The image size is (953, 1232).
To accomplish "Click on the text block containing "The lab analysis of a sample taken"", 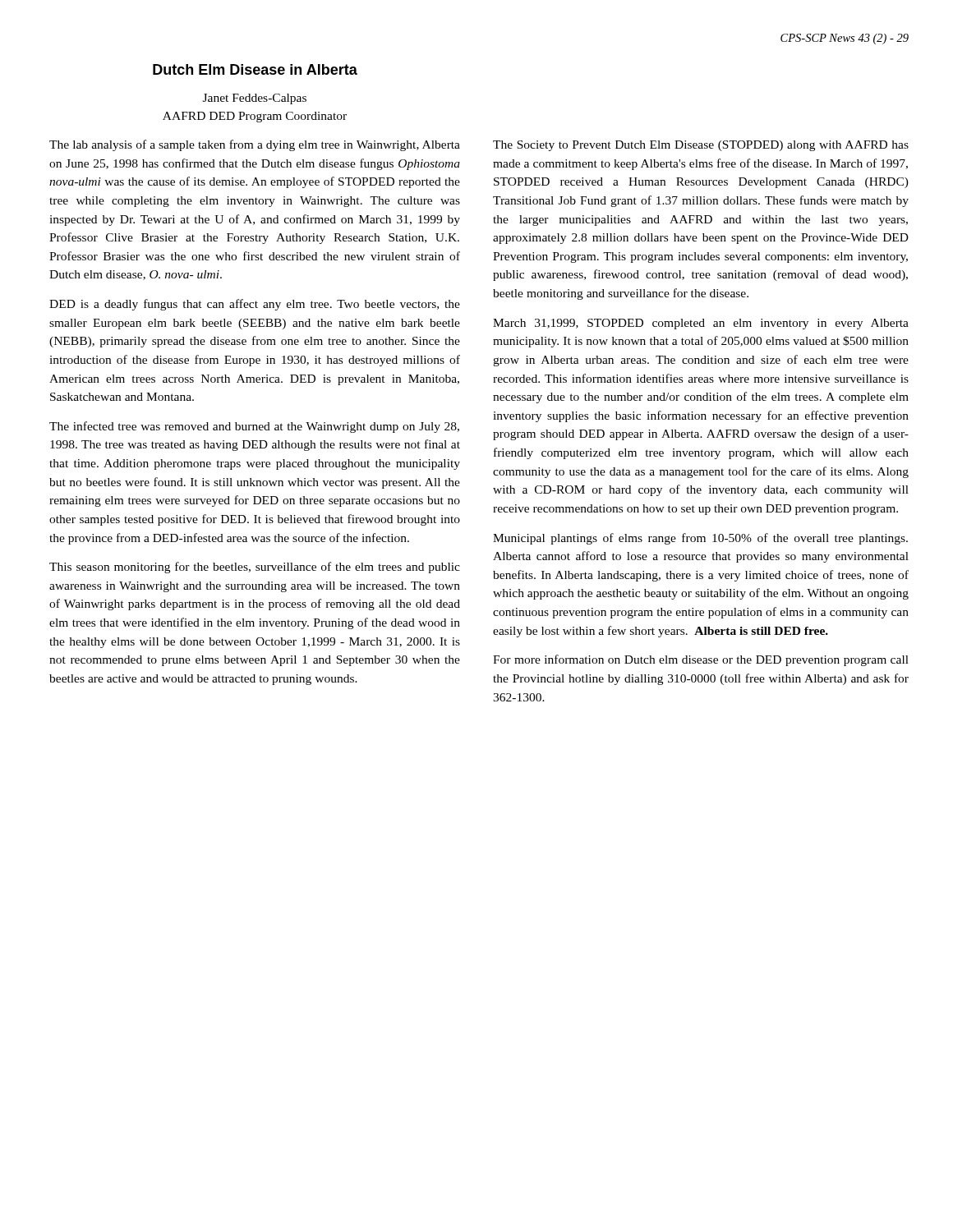I will point(255,209).
